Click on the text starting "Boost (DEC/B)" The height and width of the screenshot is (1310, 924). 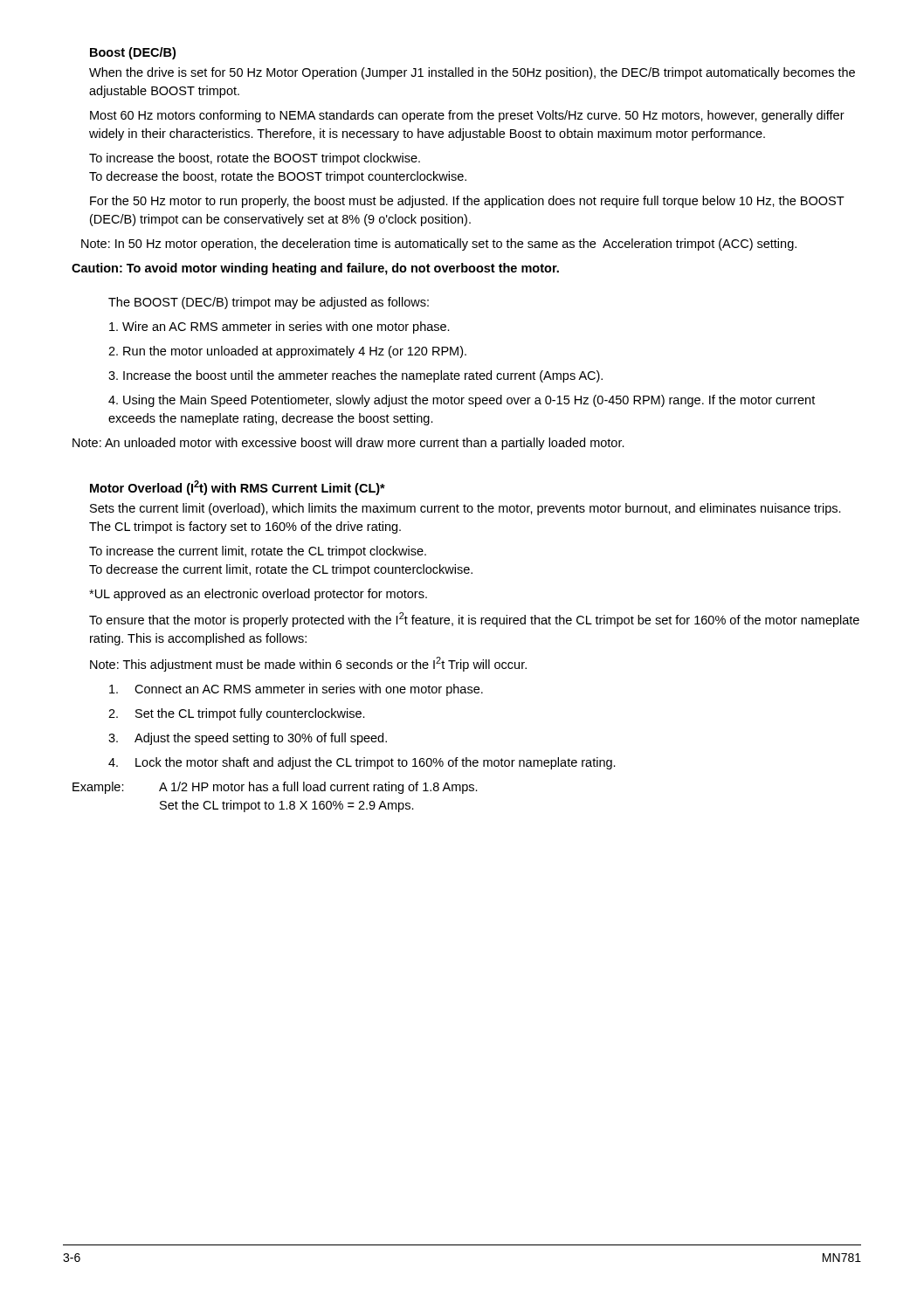click(133, 52)
